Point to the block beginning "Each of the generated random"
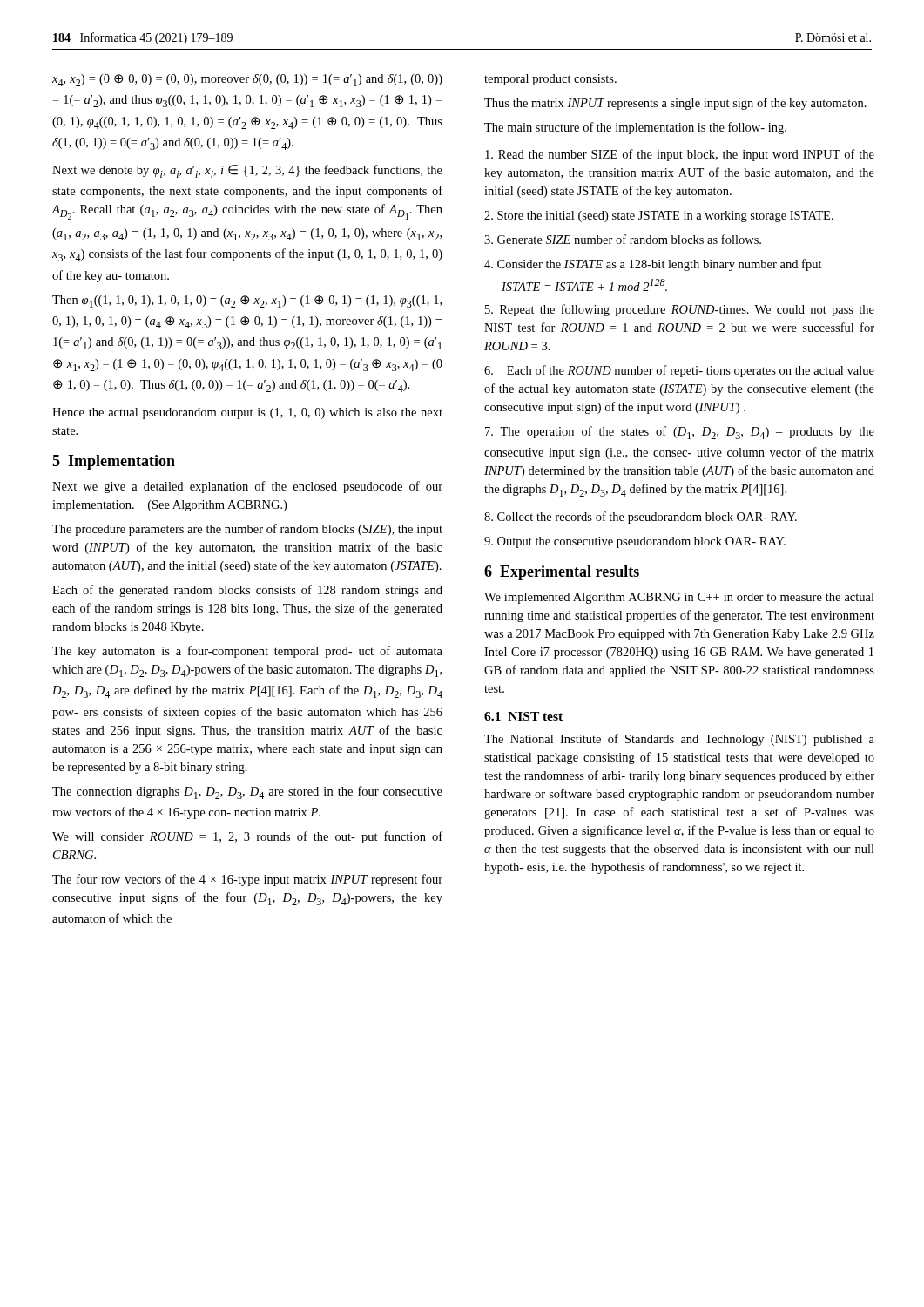 pos(247,608)
